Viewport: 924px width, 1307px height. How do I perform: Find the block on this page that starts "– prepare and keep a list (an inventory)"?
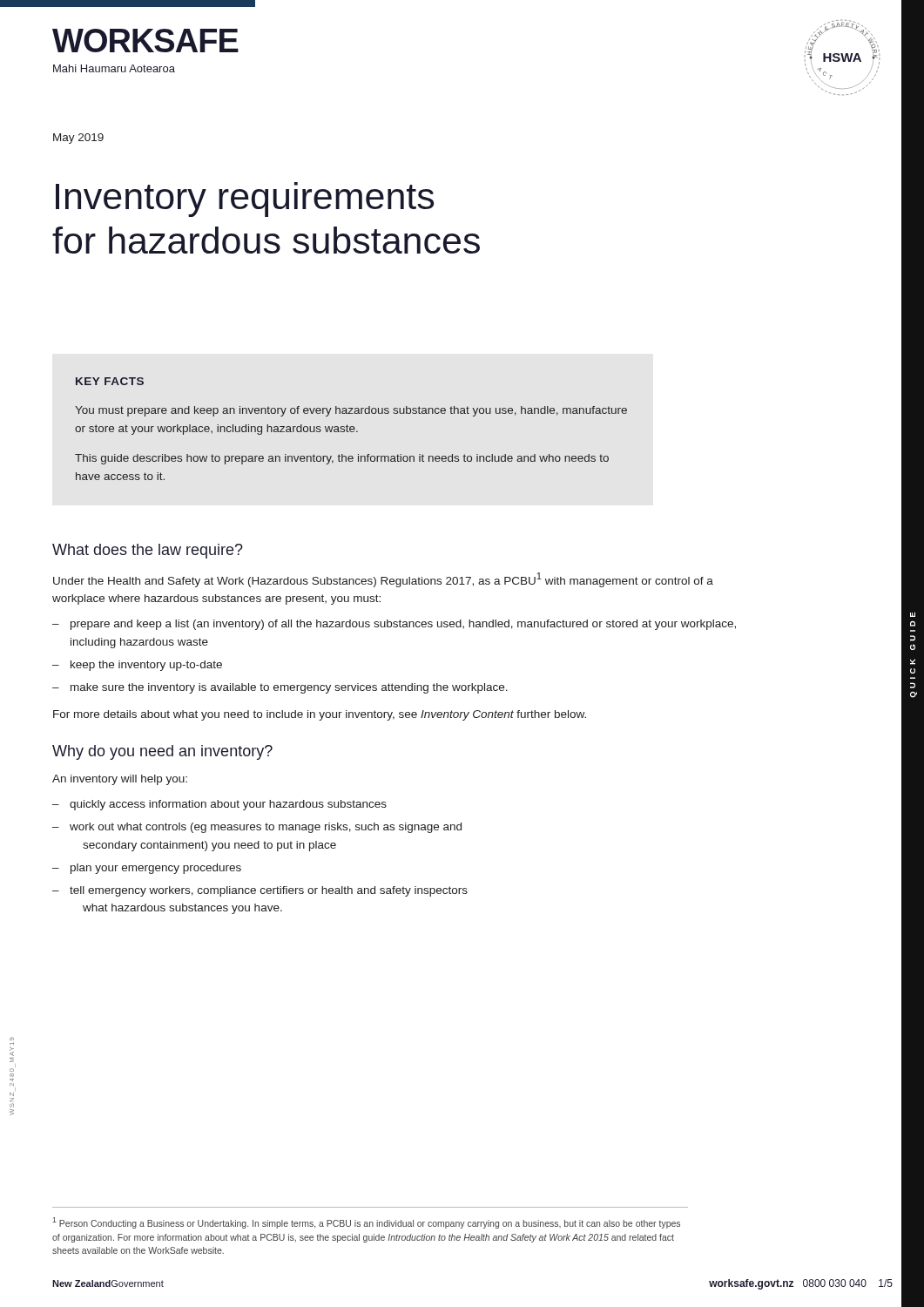click(x=395, y=632)
